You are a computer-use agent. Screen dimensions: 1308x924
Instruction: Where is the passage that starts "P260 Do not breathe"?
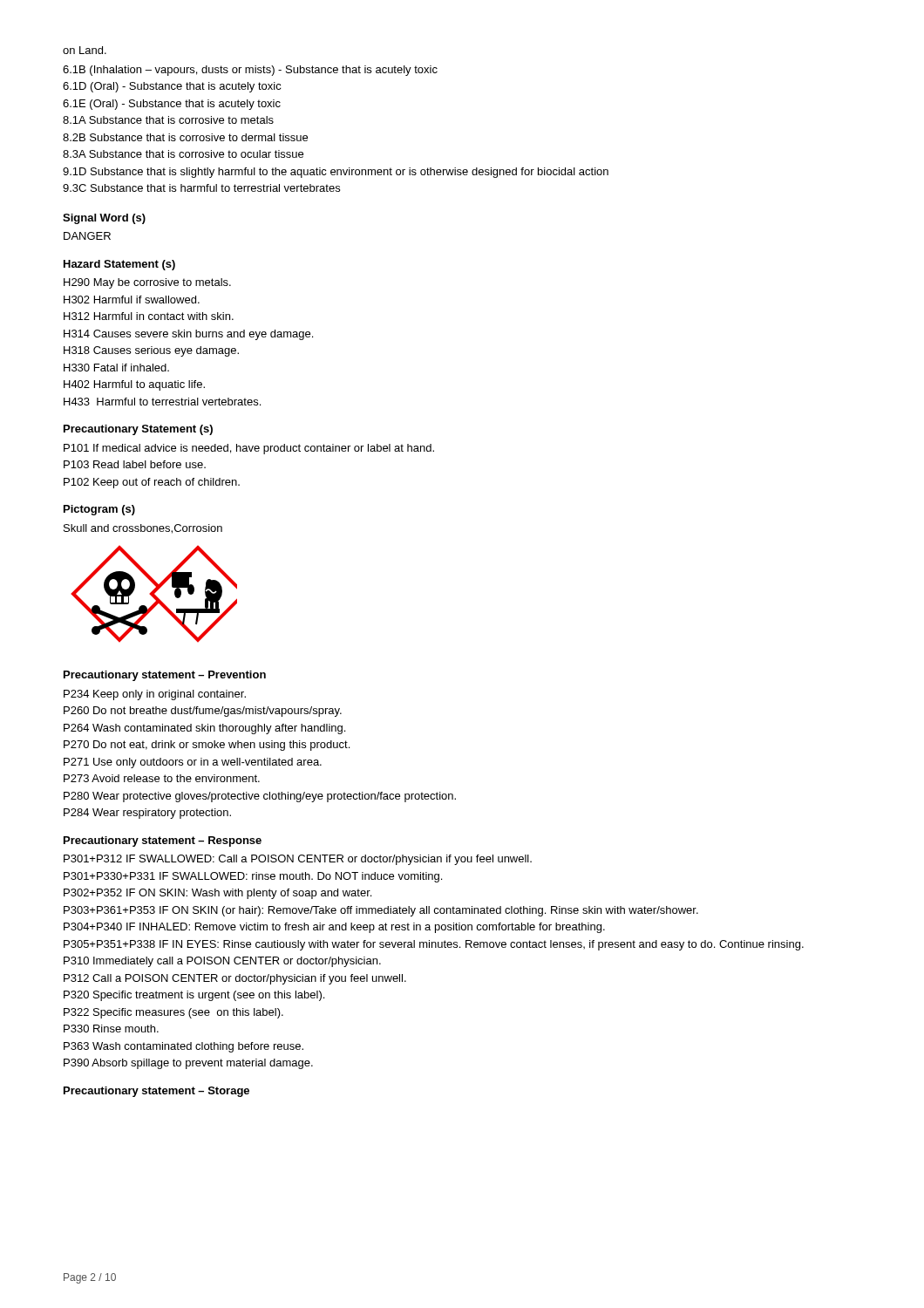tap(202, 710)
